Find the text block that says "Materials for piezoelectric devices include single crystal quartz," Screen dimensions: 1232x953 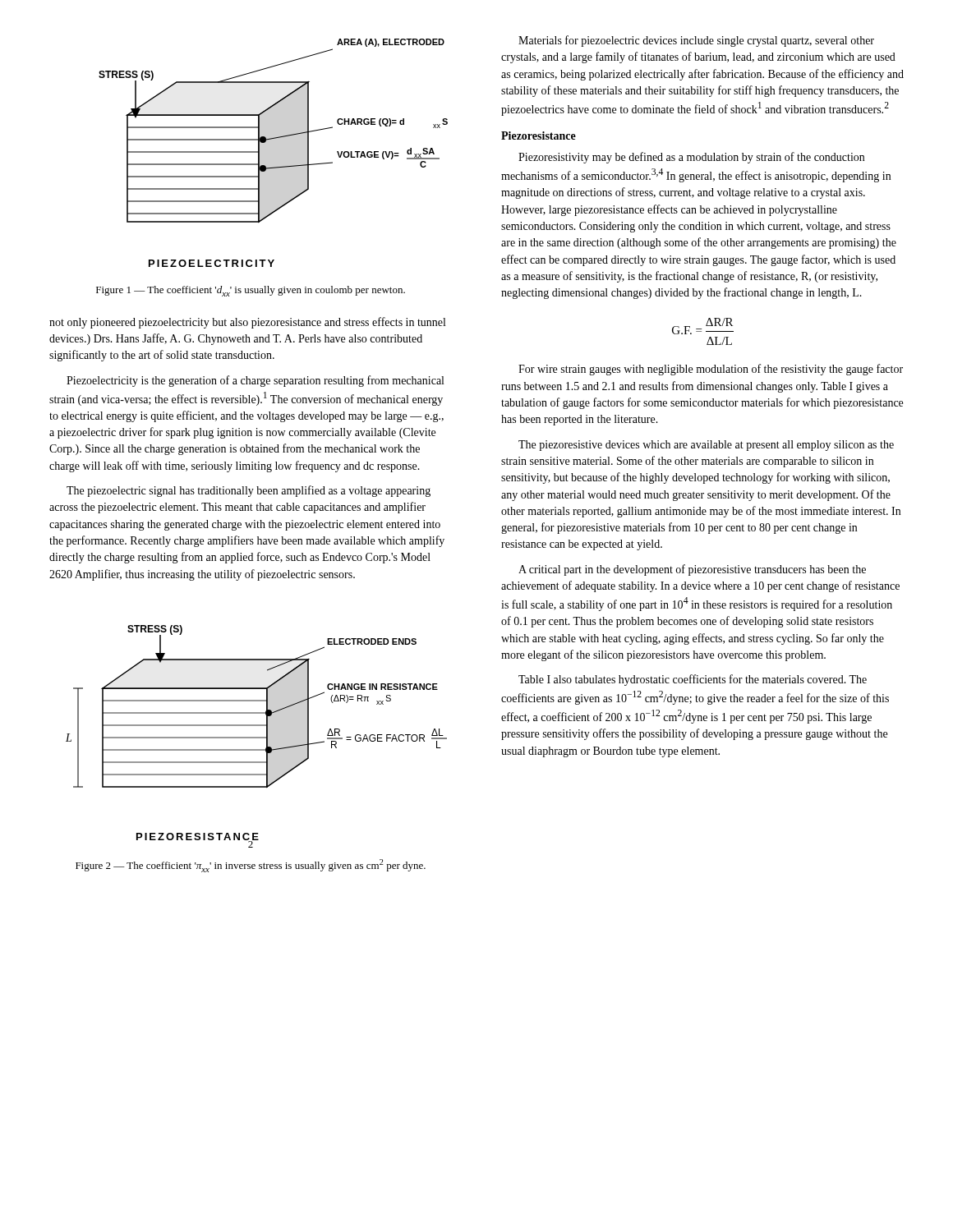[x=702, y=75]
